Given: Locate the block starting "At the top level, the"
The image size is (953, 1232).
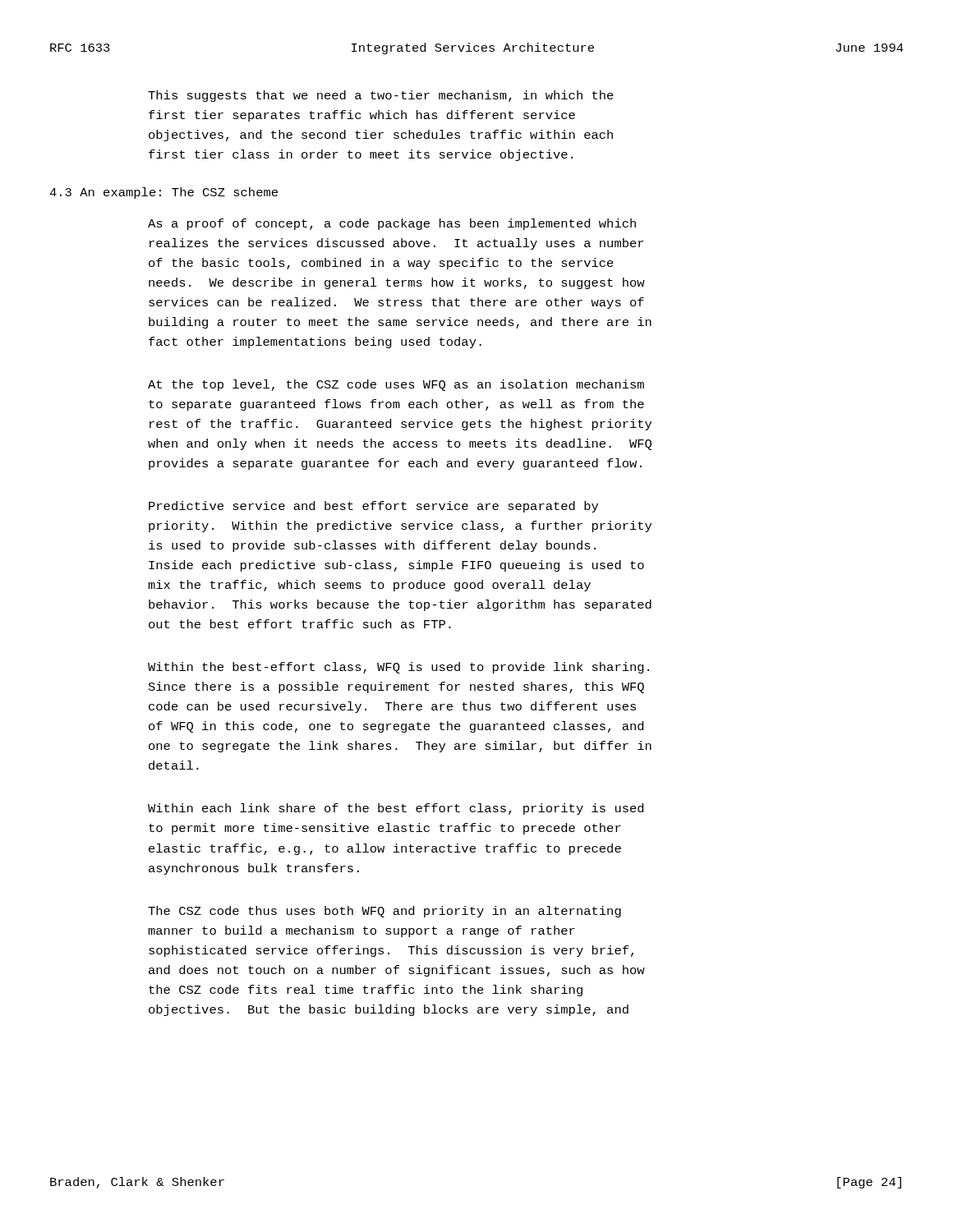Looking at the screenshot, I should pyautogui.click(x=400, y=425).
